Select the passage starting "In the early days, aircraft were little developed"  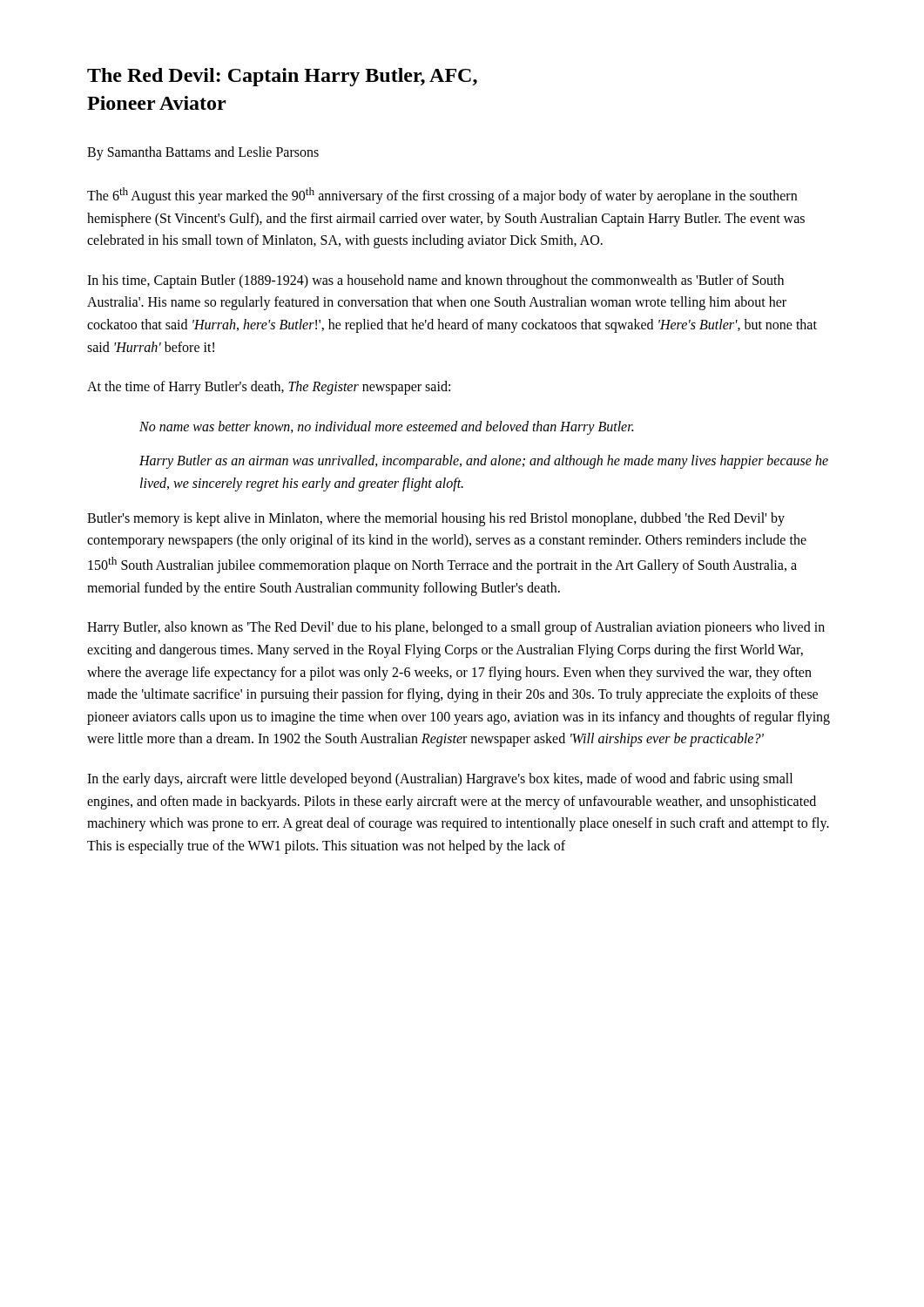click(x=458, y=812)
